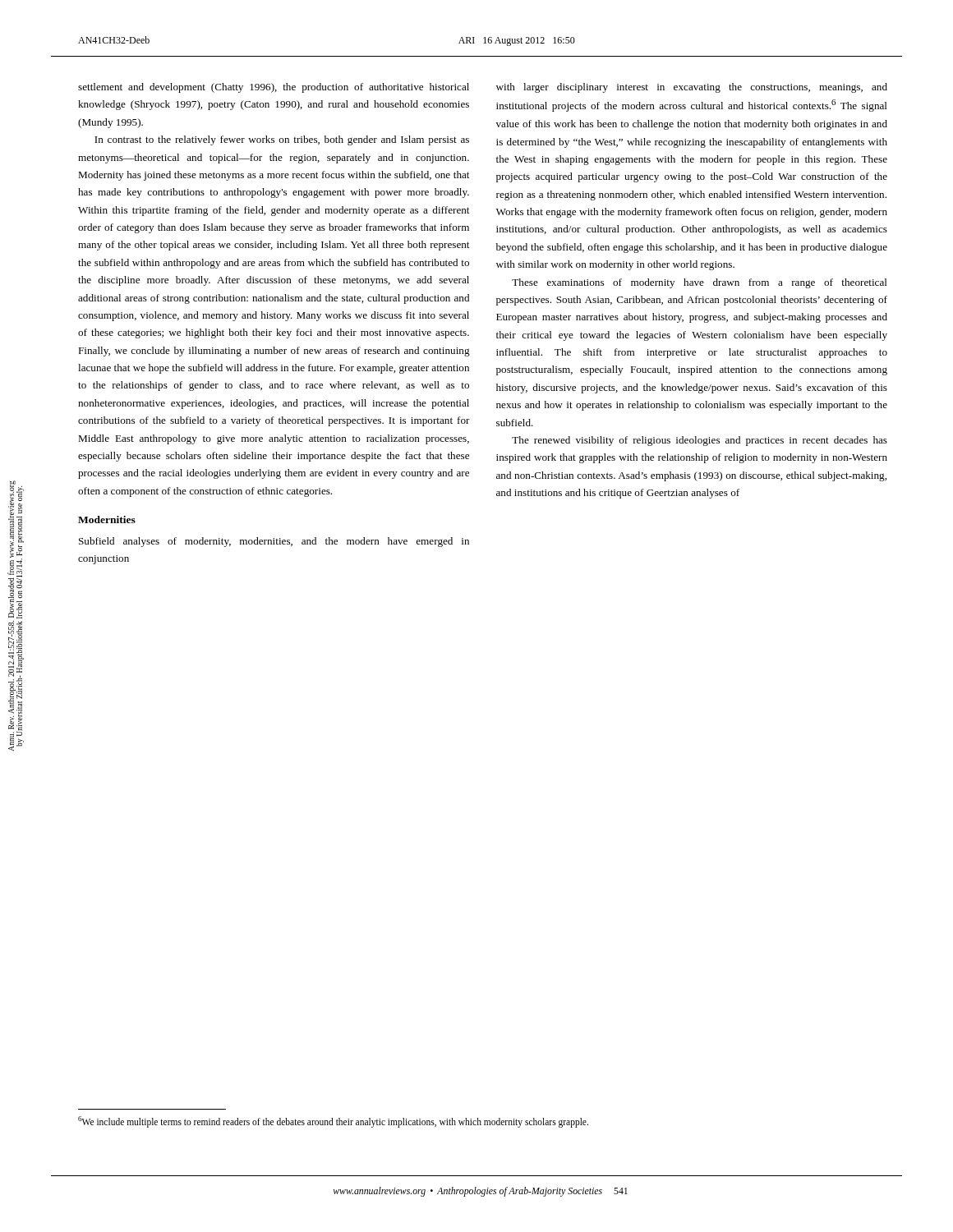Select the element starting "with larger disciplinary interest in excavating"

click(692, 290)
